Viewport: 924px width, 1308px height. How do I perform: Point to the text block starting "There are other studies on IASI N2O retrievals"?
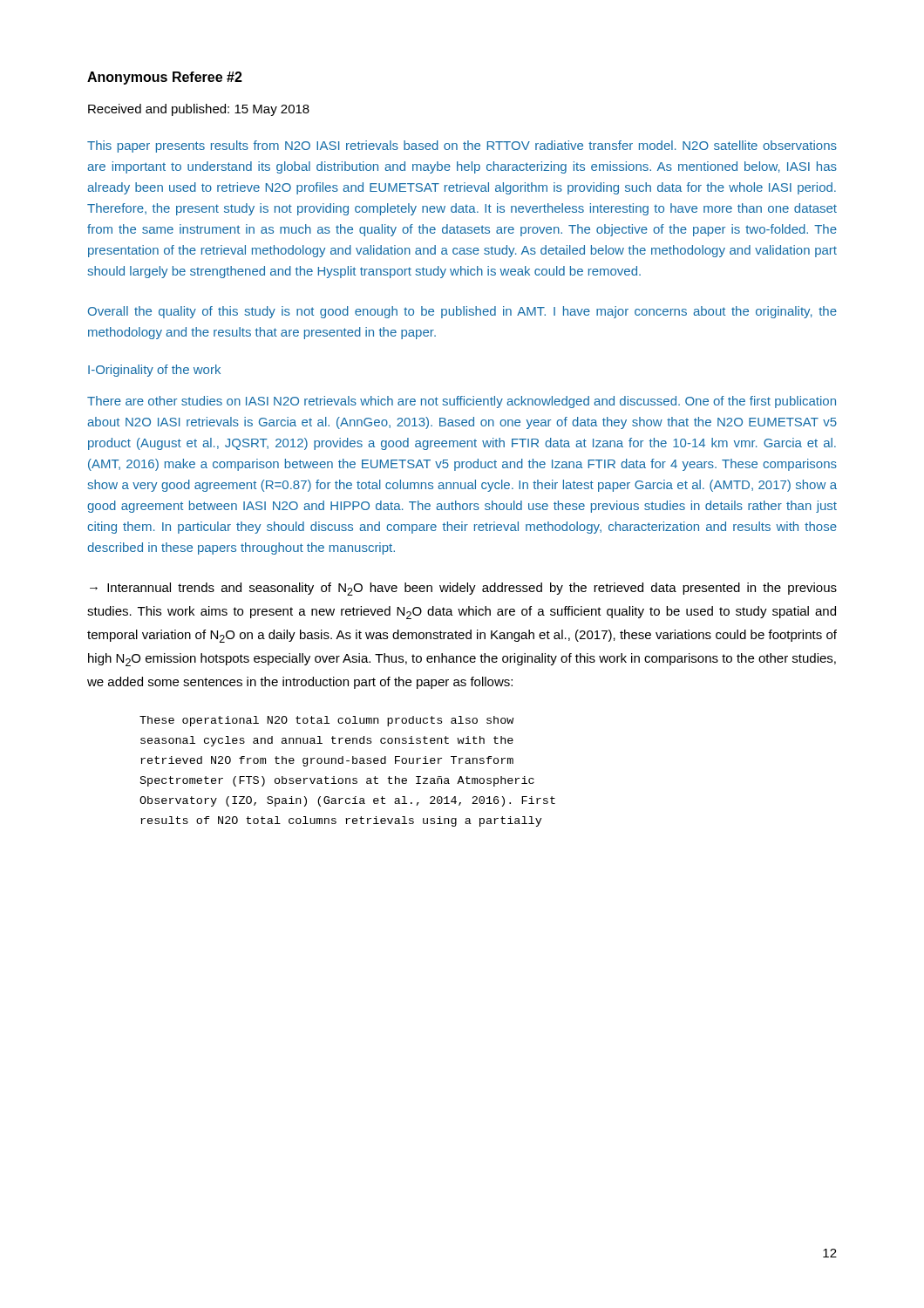[462, 474]
